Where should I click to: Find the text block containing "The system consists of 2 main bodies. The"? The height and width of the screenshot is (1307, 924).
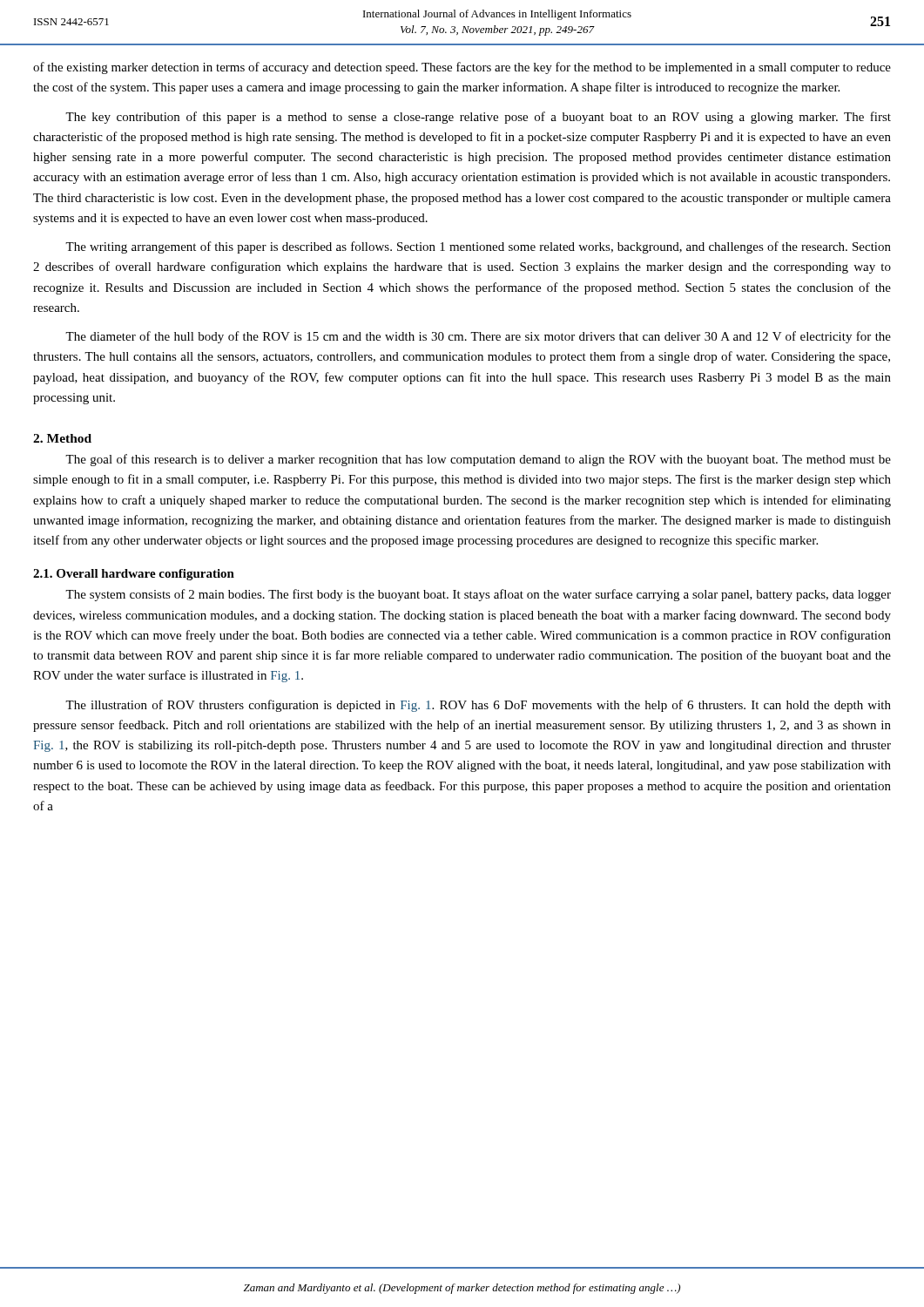coord(462,636)
